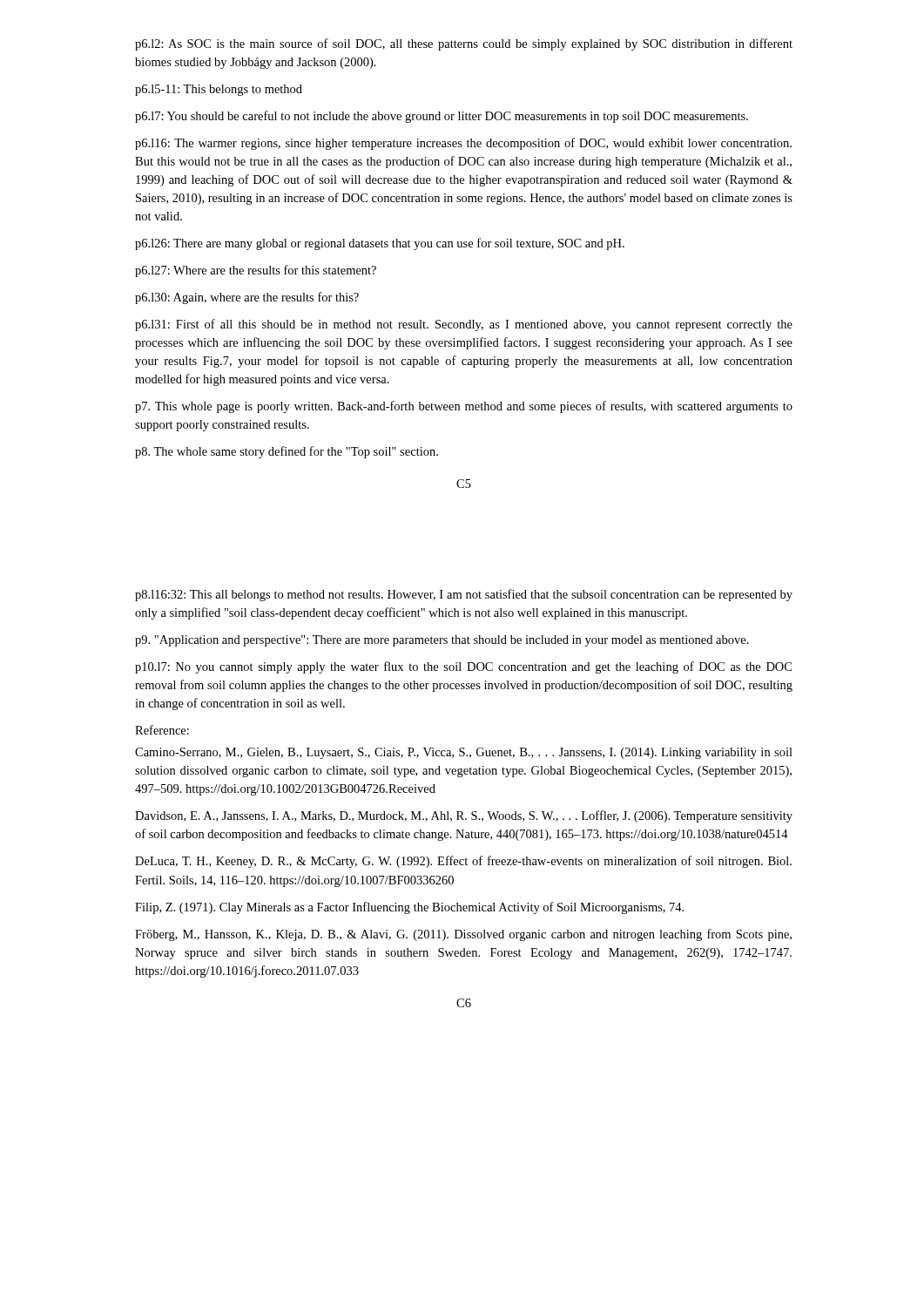Point to the block beginning "p6.l26: There are many global or"

click(x=380, y=243)
